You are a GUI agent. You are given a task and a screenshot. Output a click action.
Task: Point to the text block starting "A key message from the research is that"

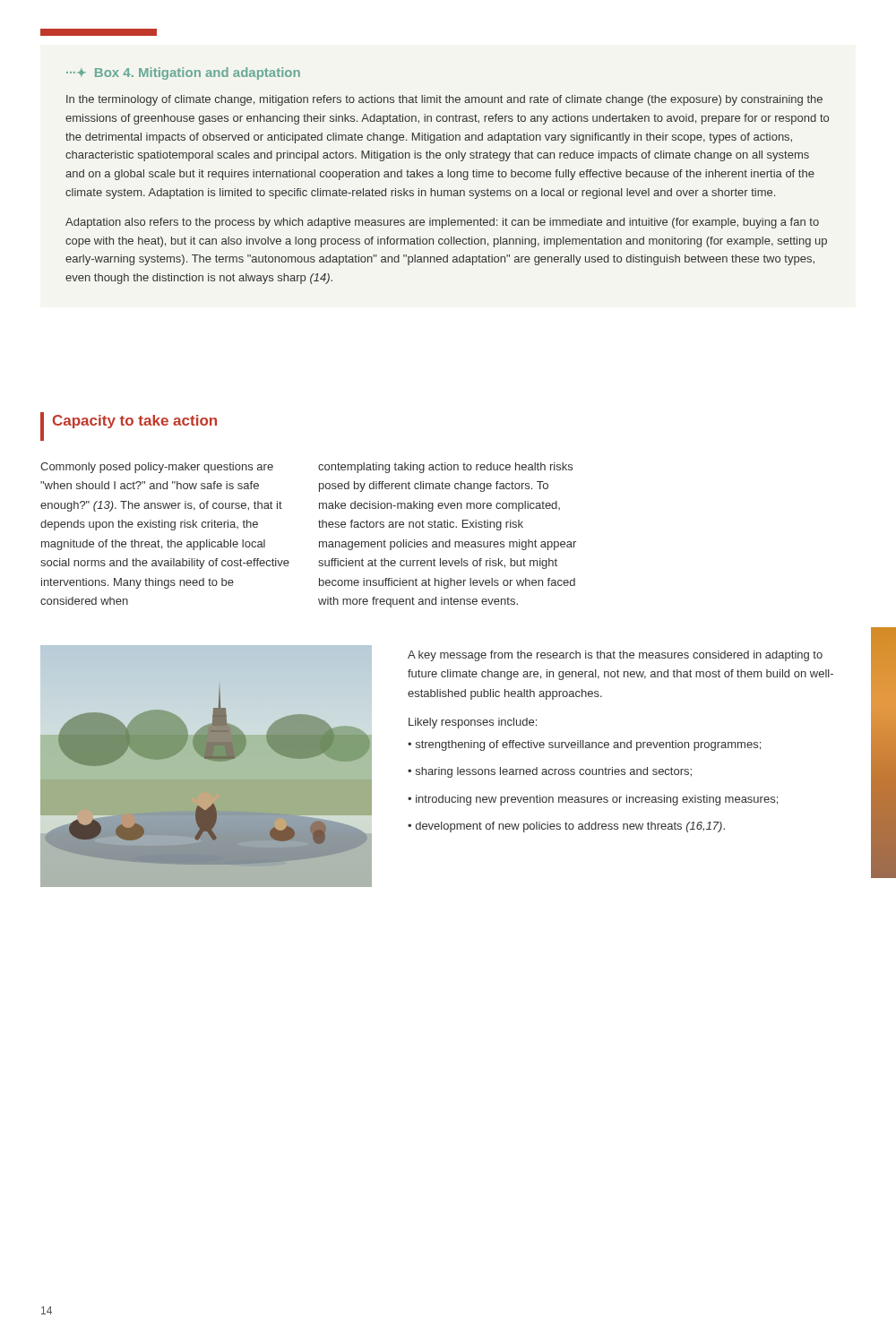(632, 674)
